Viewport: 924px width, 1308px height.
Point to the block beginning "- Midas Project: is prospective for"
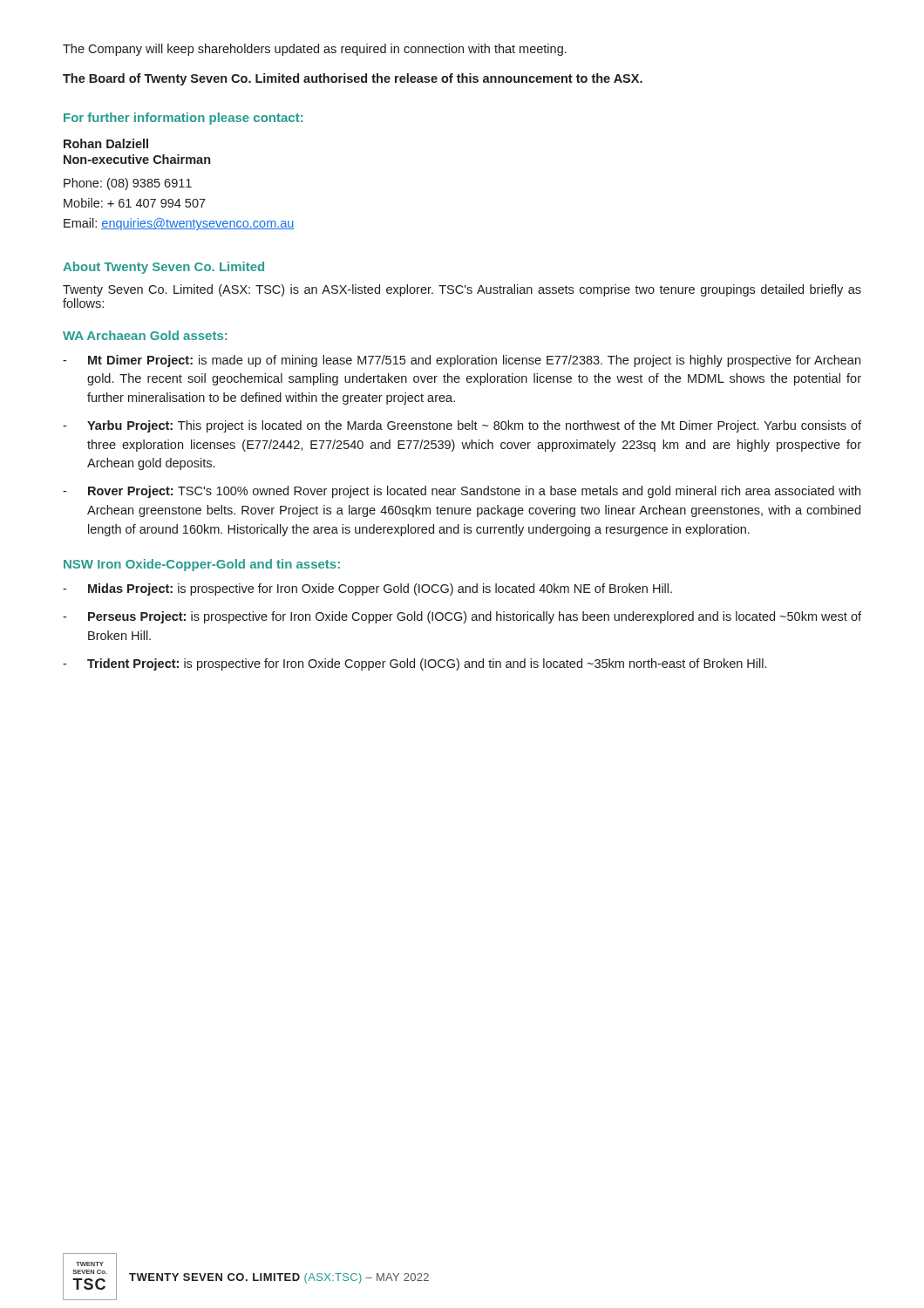pos(462,590)
